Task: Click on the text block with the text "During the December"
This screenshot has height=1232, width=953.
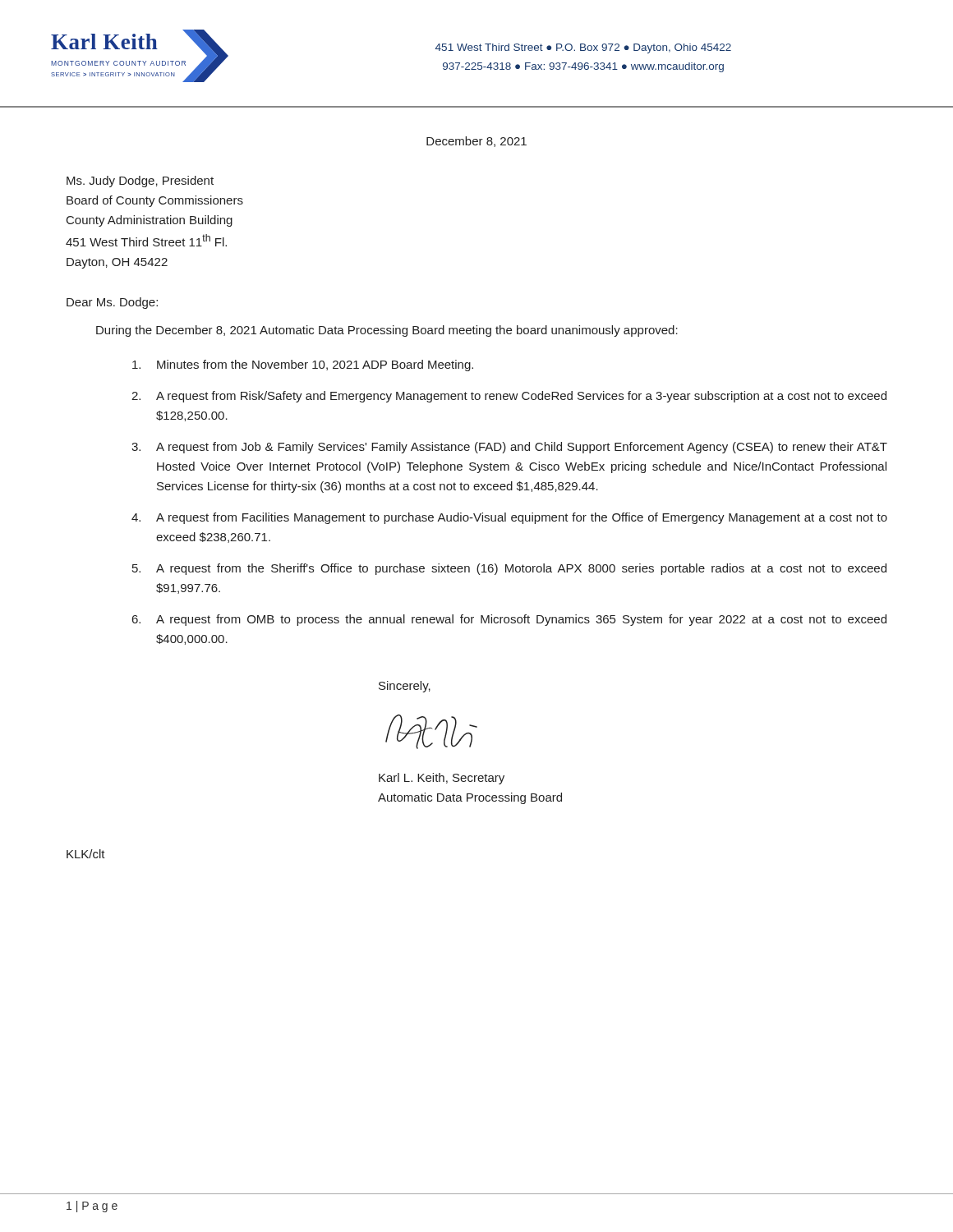Action: [387, 330]
